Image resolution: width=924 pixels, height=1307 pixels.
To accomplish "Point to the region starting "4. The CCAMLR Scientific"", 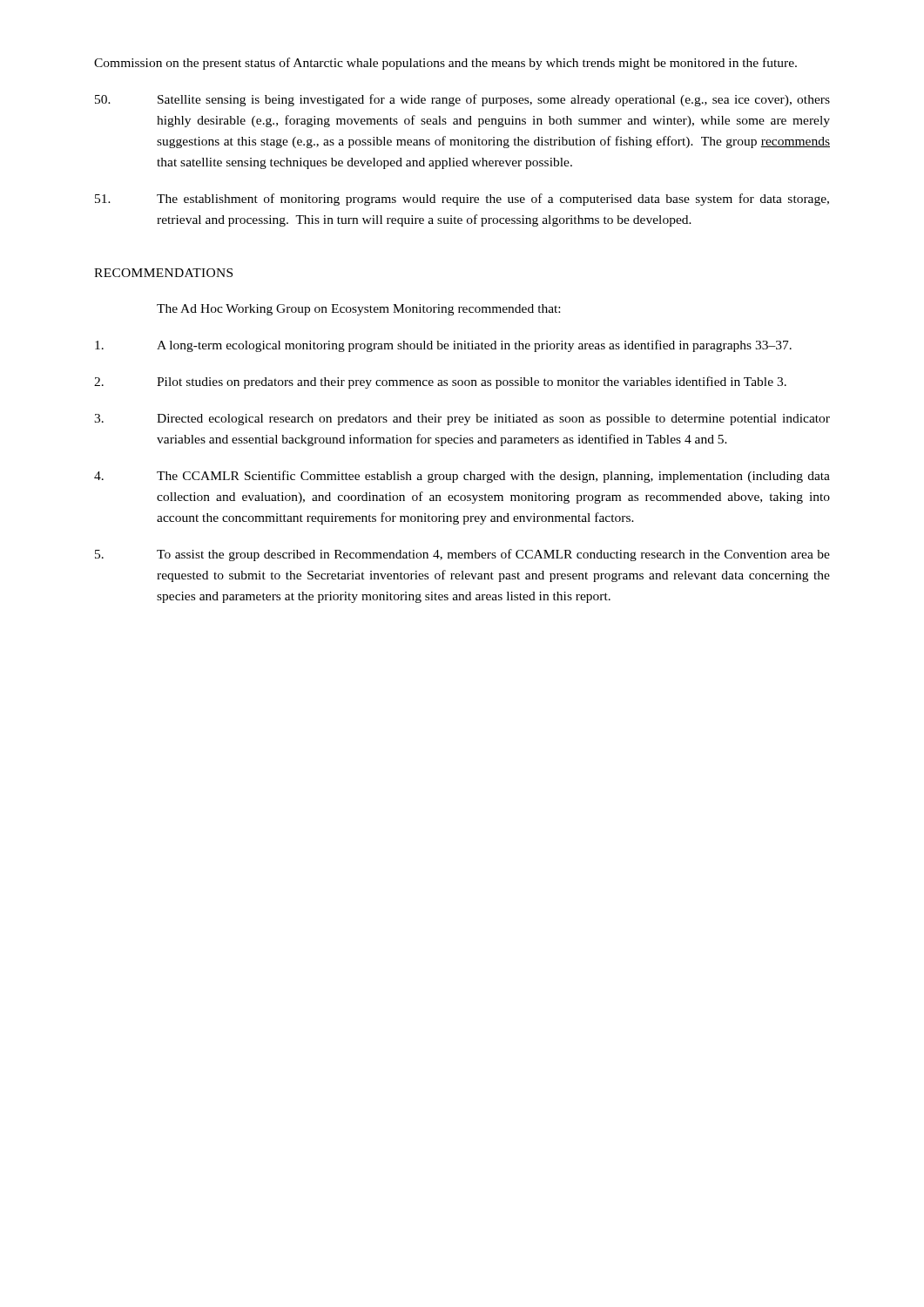I will (462, 497).
